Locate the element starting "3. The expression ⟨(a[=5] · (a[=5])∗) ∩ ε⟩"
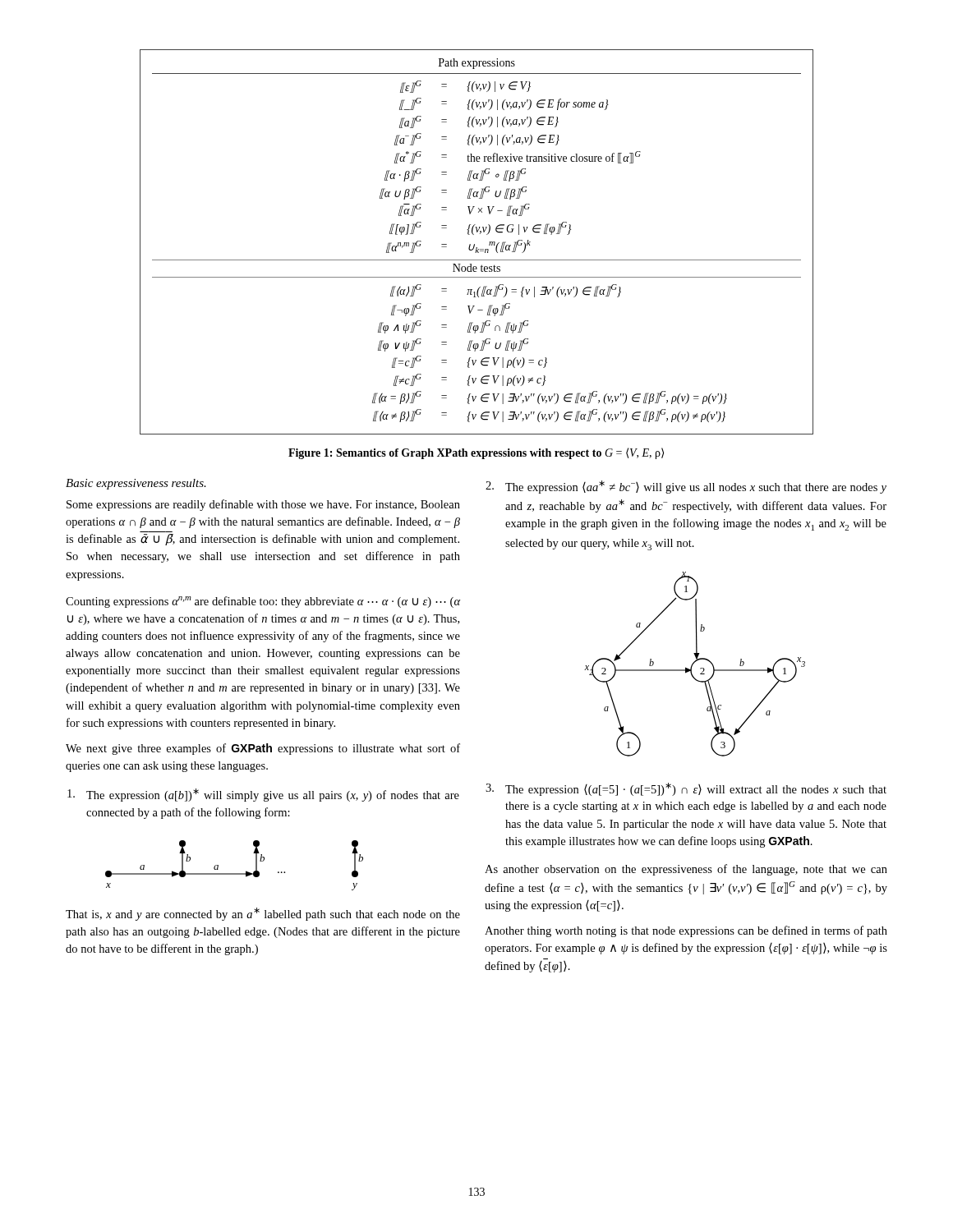This screenshot has width=953, height=1232. point(686,815)
